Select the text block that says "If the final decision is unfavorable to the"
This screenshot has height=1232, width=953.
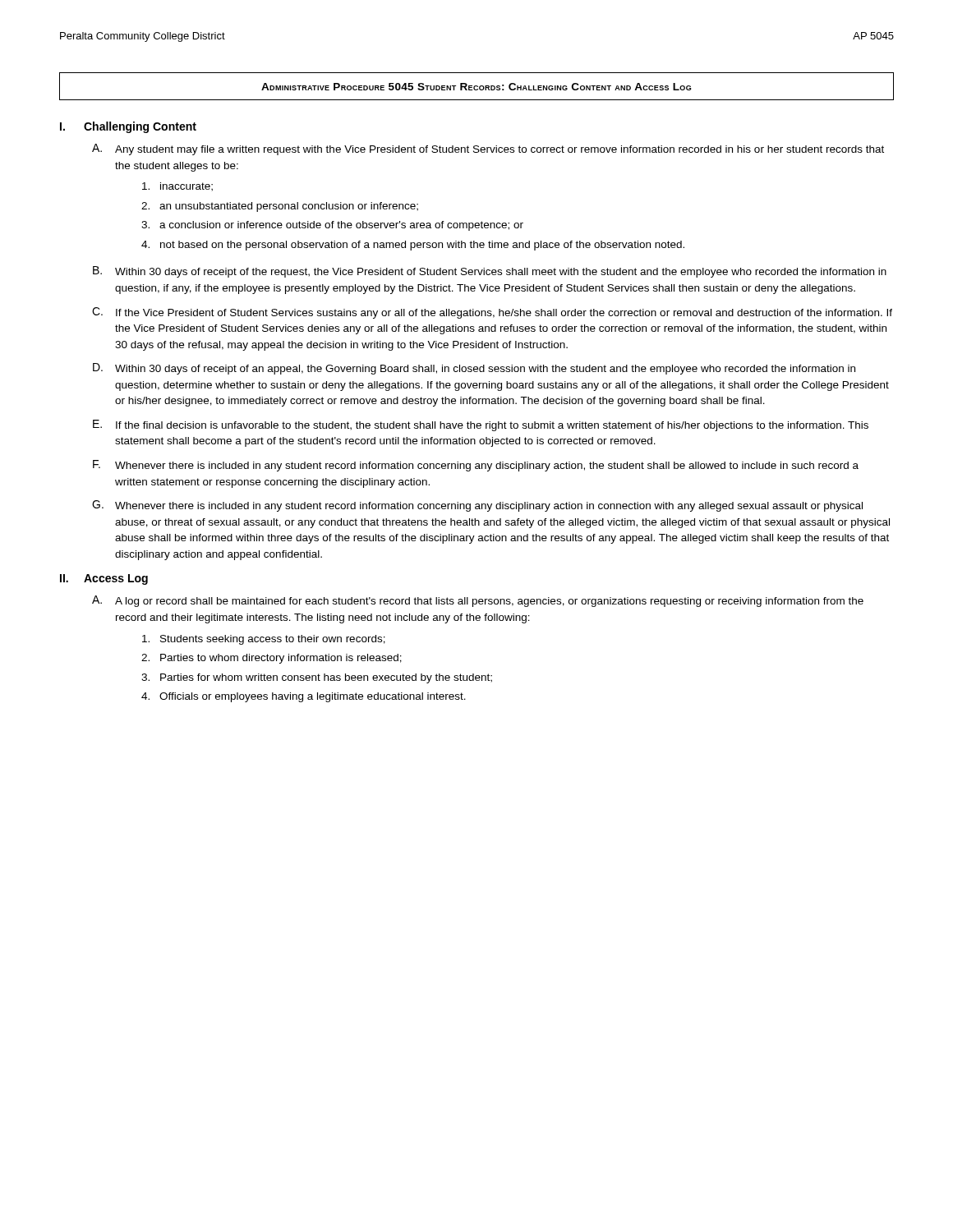tap(492, 433)
